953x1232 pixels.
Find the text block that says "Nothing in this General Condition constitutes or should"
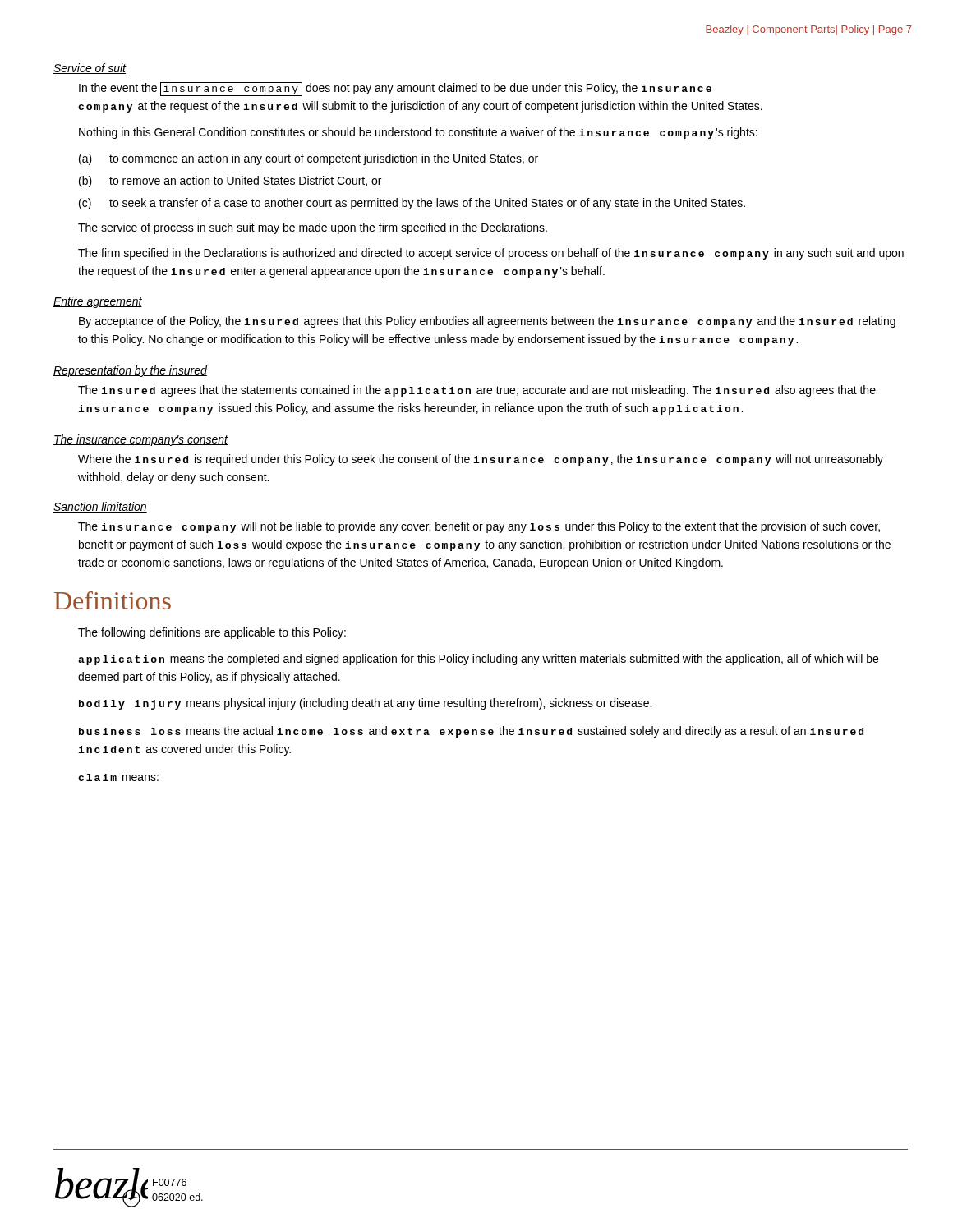418,132
